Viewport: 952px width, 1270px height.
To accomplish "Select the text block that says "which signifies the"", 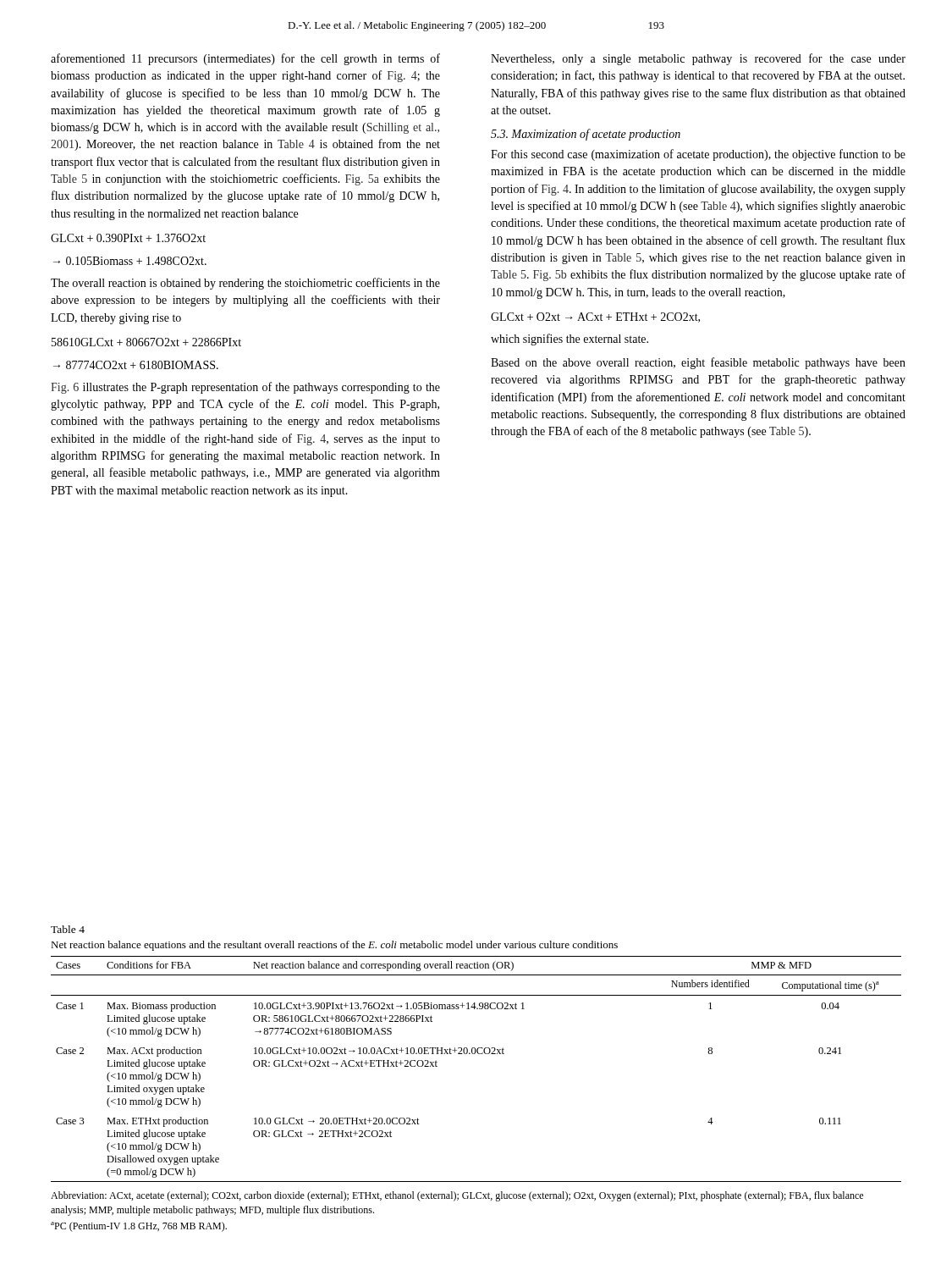I will (570, 340).
